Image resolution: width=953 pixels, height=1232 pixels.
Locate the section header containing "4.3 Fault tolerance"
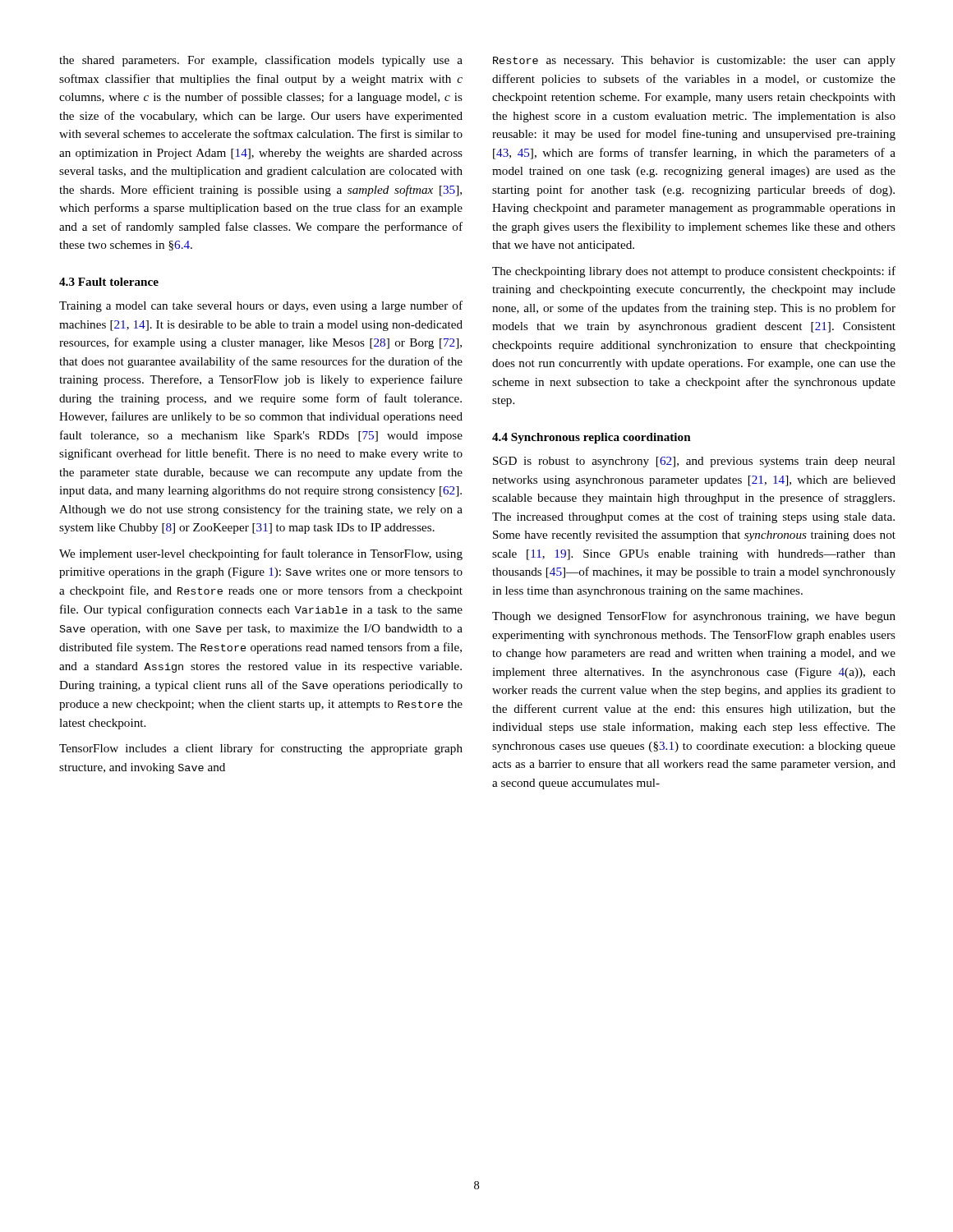pyautogui.click(x=109, y=281)
